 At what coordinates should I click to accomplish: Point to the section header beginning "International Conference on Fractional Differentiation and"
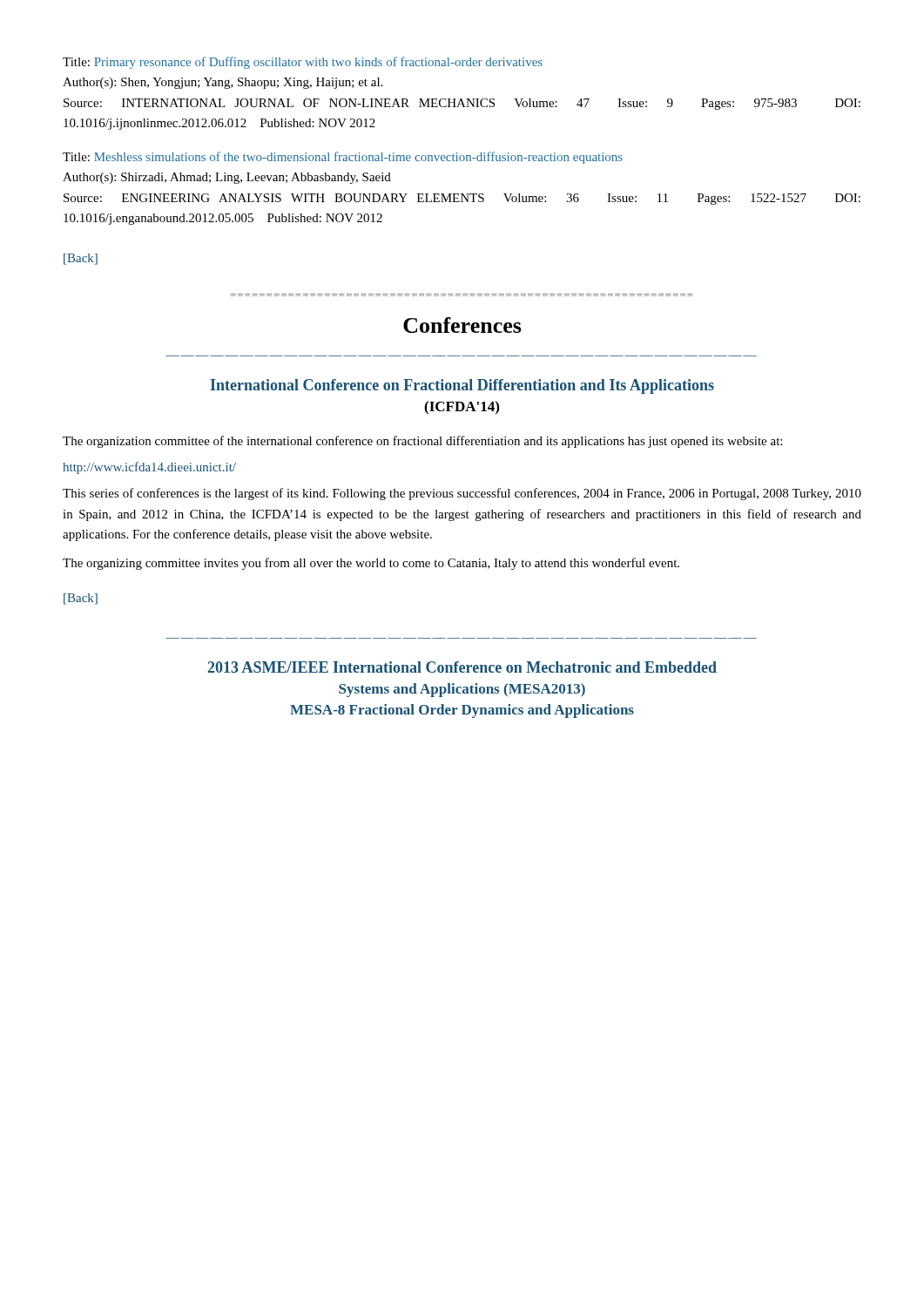pyautogui.click(x=462, y=385)
